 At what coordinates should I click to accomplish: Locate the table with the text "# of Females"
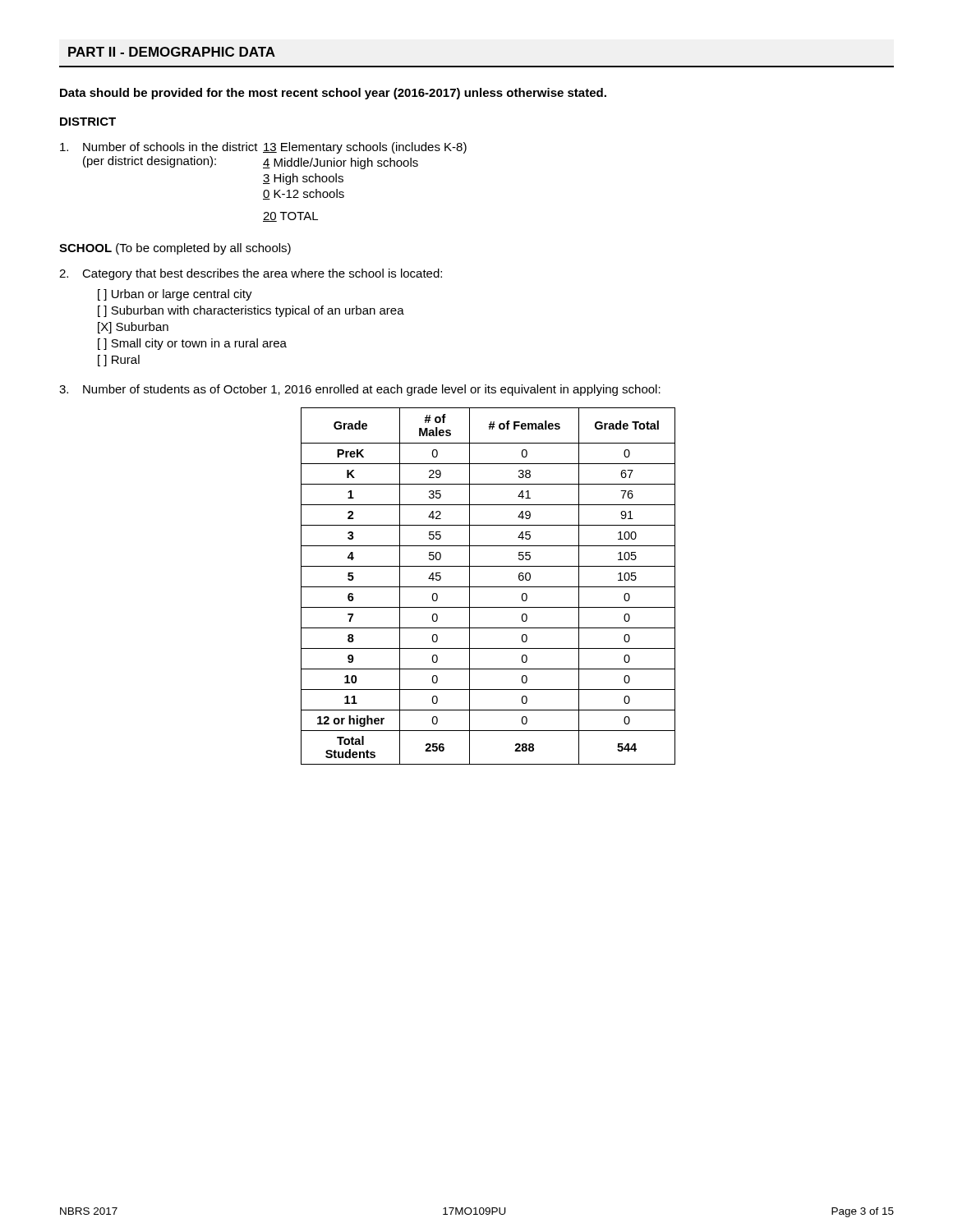[x=488, y=586]
